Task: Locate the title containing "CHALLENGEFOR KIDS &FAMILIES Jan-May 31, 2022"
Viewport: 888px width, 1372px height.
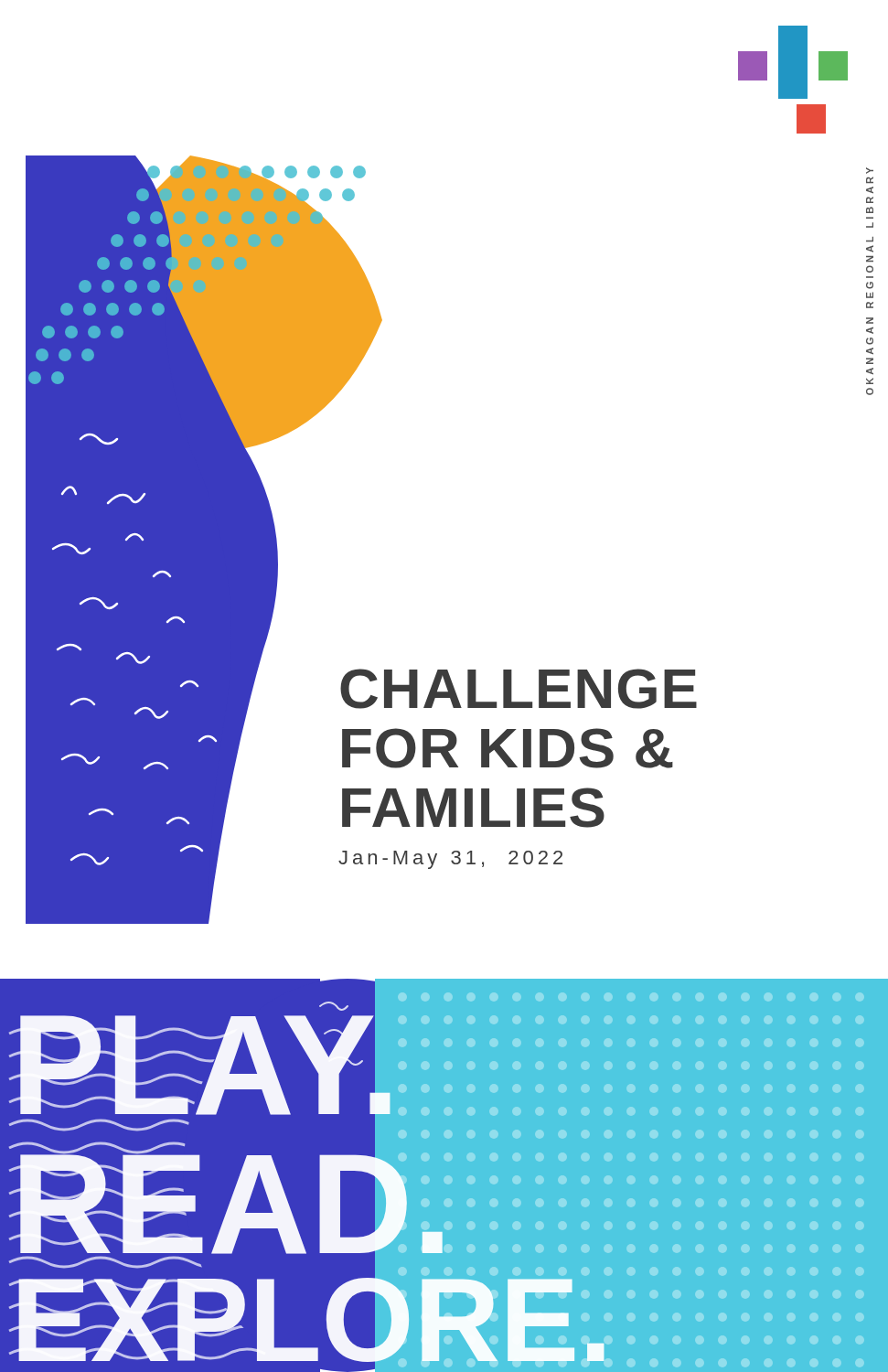Action: point(594,764)
